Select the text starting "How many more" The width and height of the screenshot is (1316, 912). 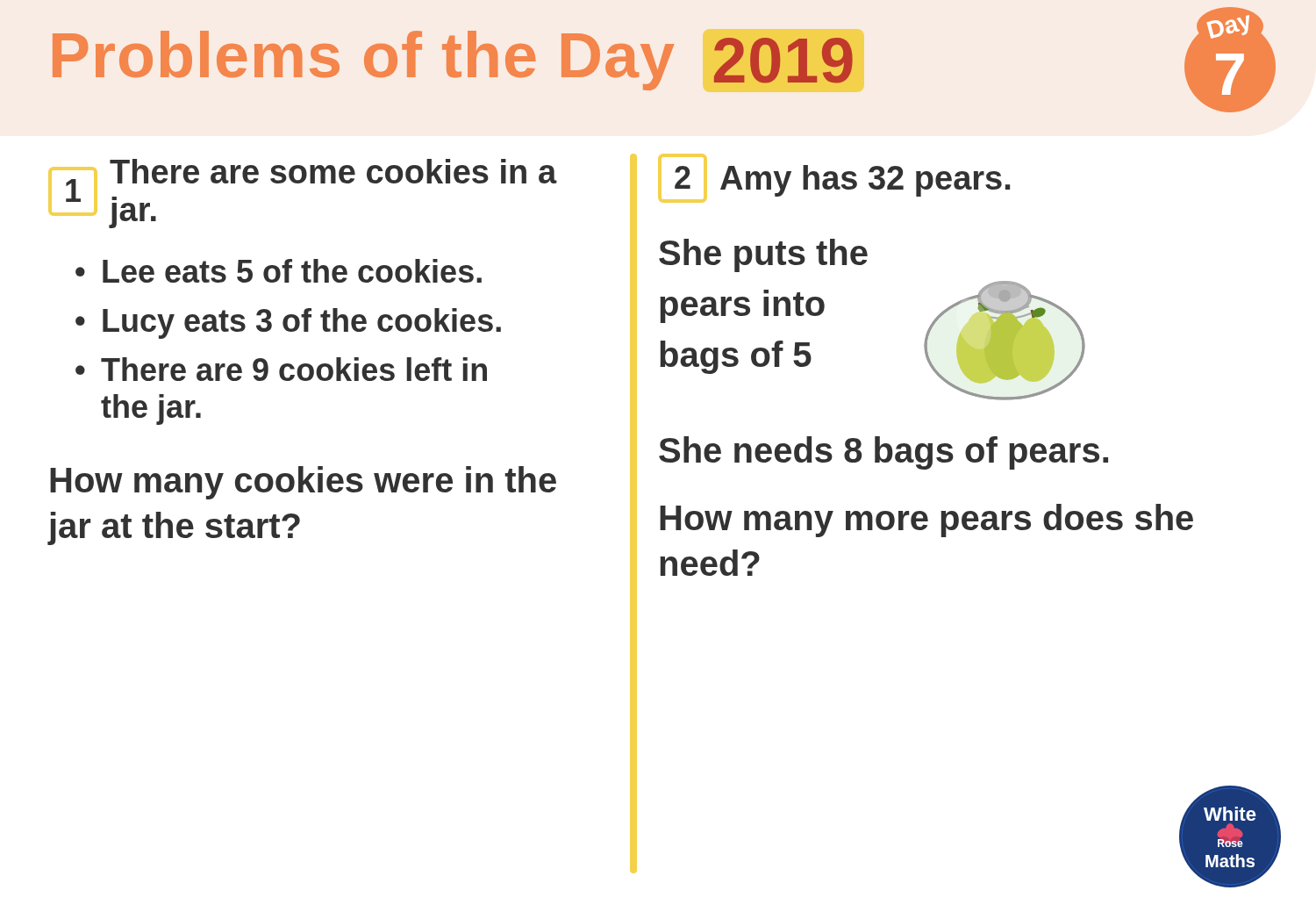(x=926, y=541)
